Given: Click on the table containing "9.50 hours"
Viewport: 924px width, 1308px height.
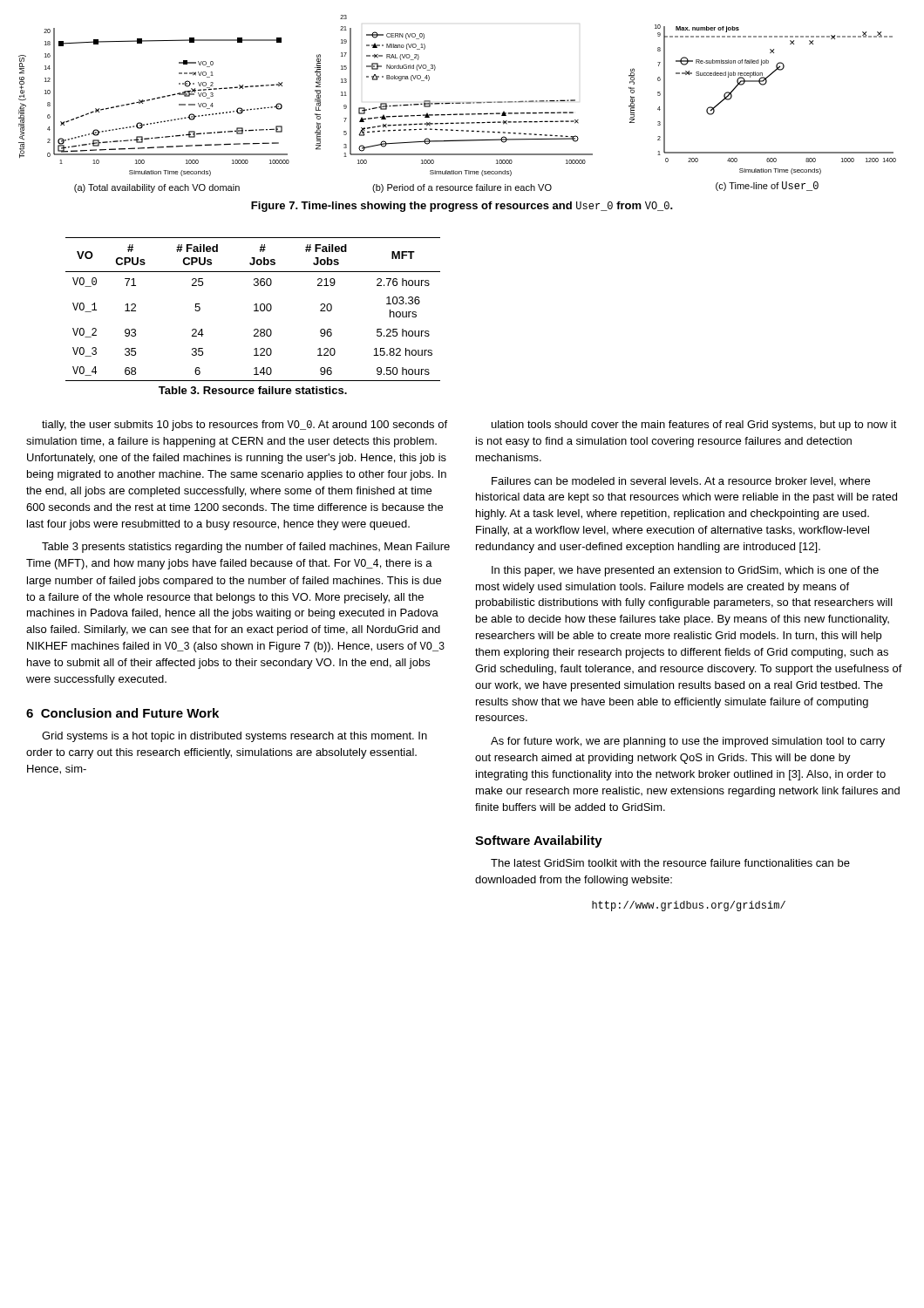Looking at the screenshot, I should tap(253, 309).
